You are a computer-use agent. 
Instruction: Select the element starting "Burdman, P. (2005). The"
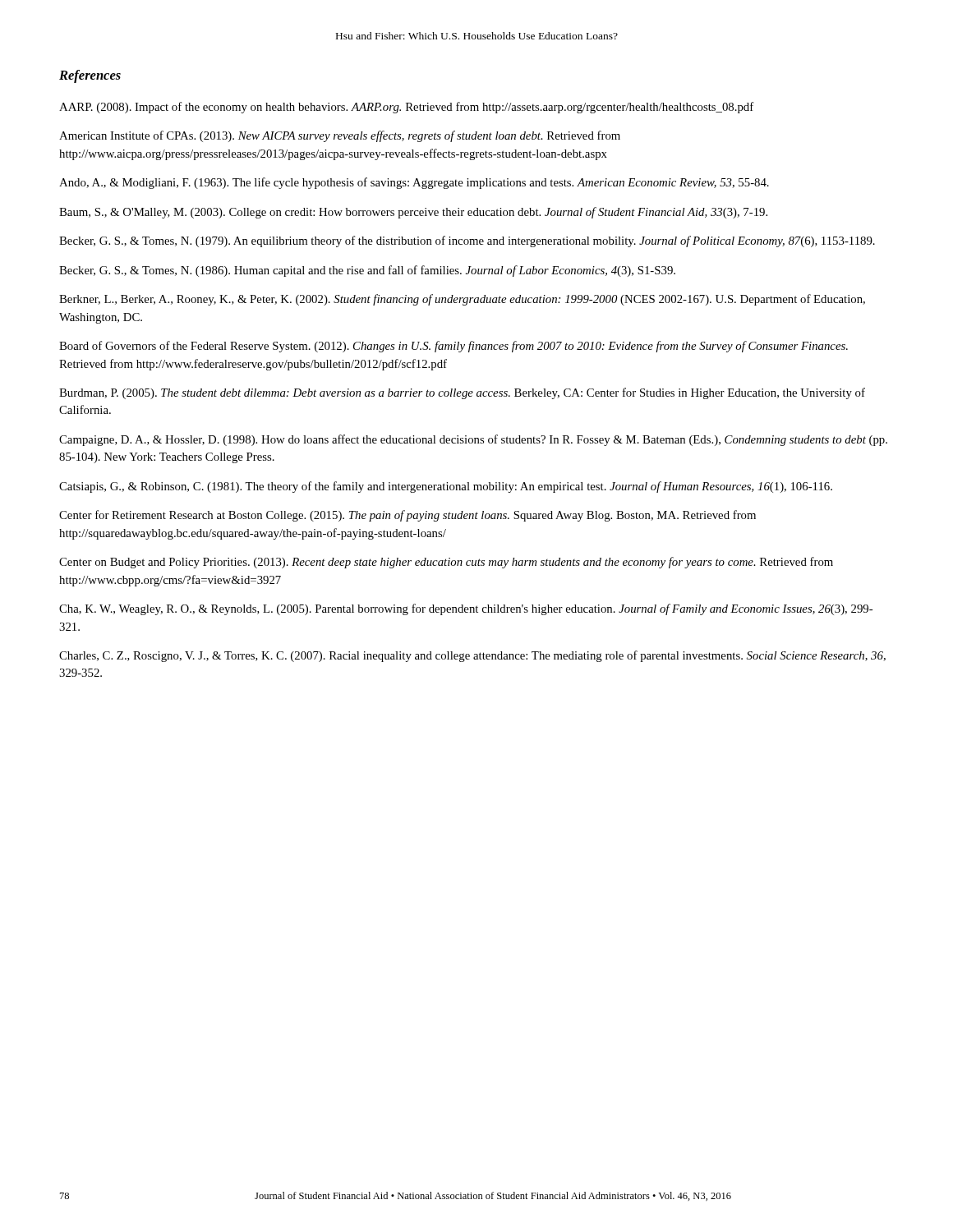462,401
